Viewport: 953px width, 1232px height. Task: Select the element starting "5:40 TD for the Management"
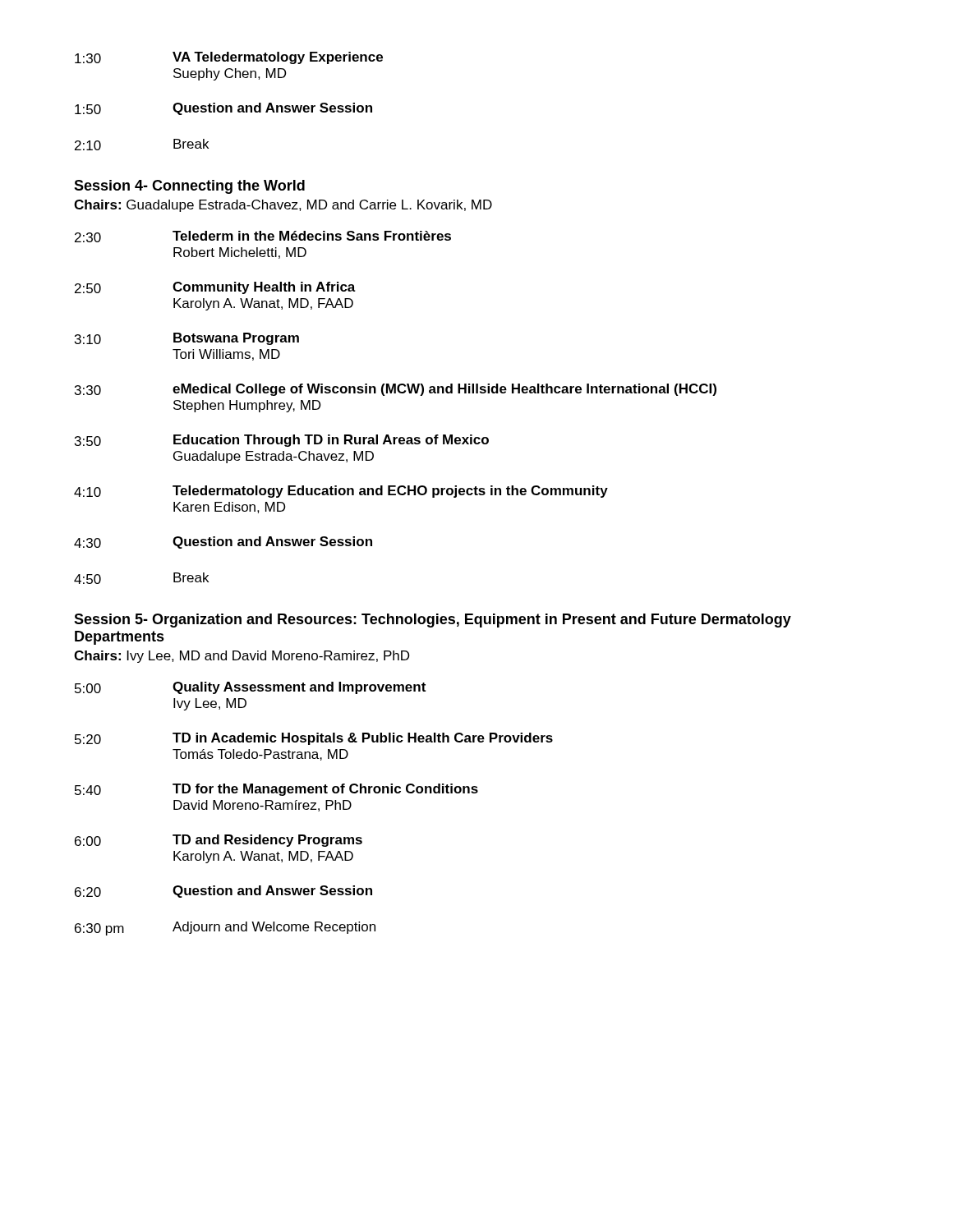point(476,798)
